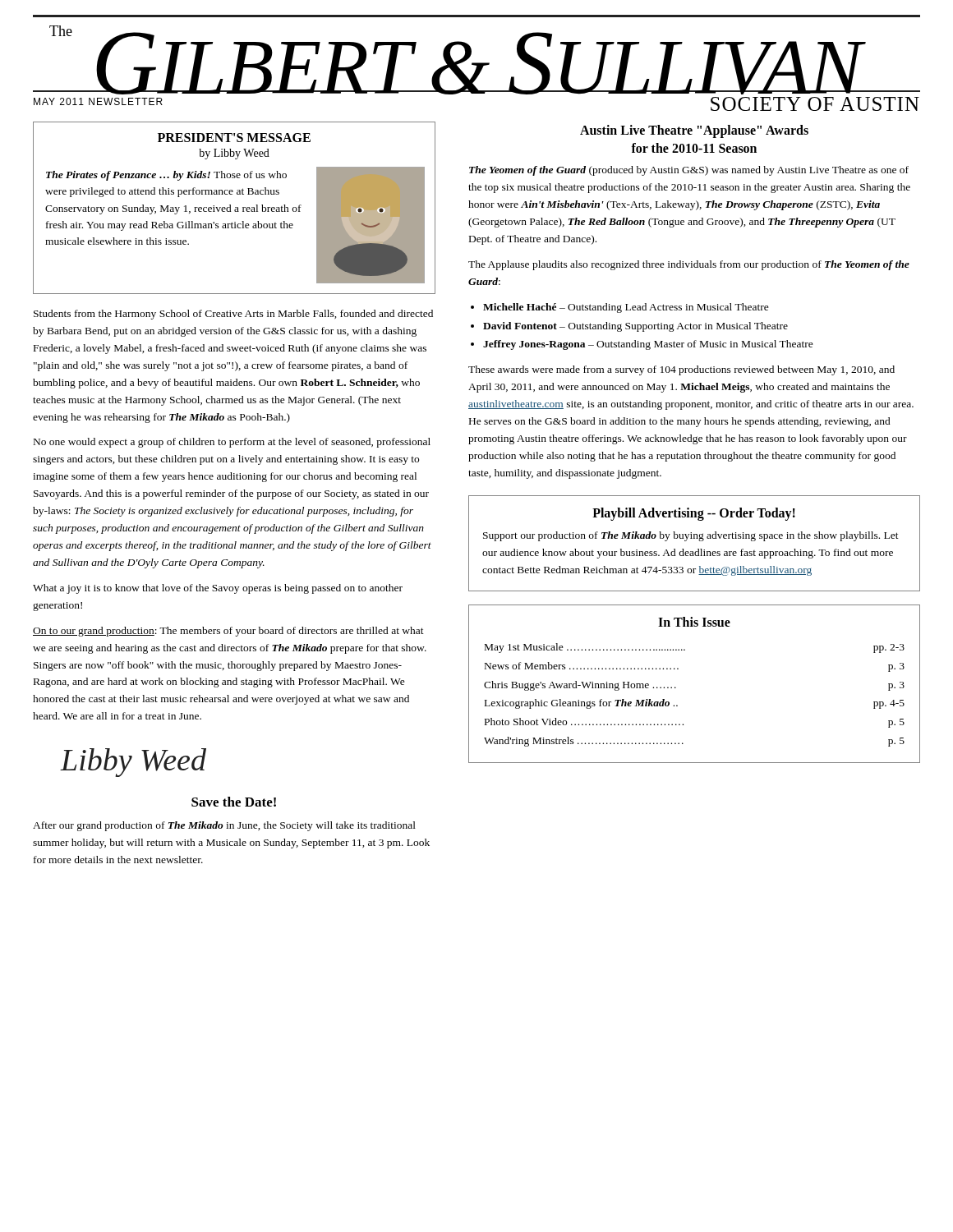
Task: Select the table
Action: click(694, 684)
